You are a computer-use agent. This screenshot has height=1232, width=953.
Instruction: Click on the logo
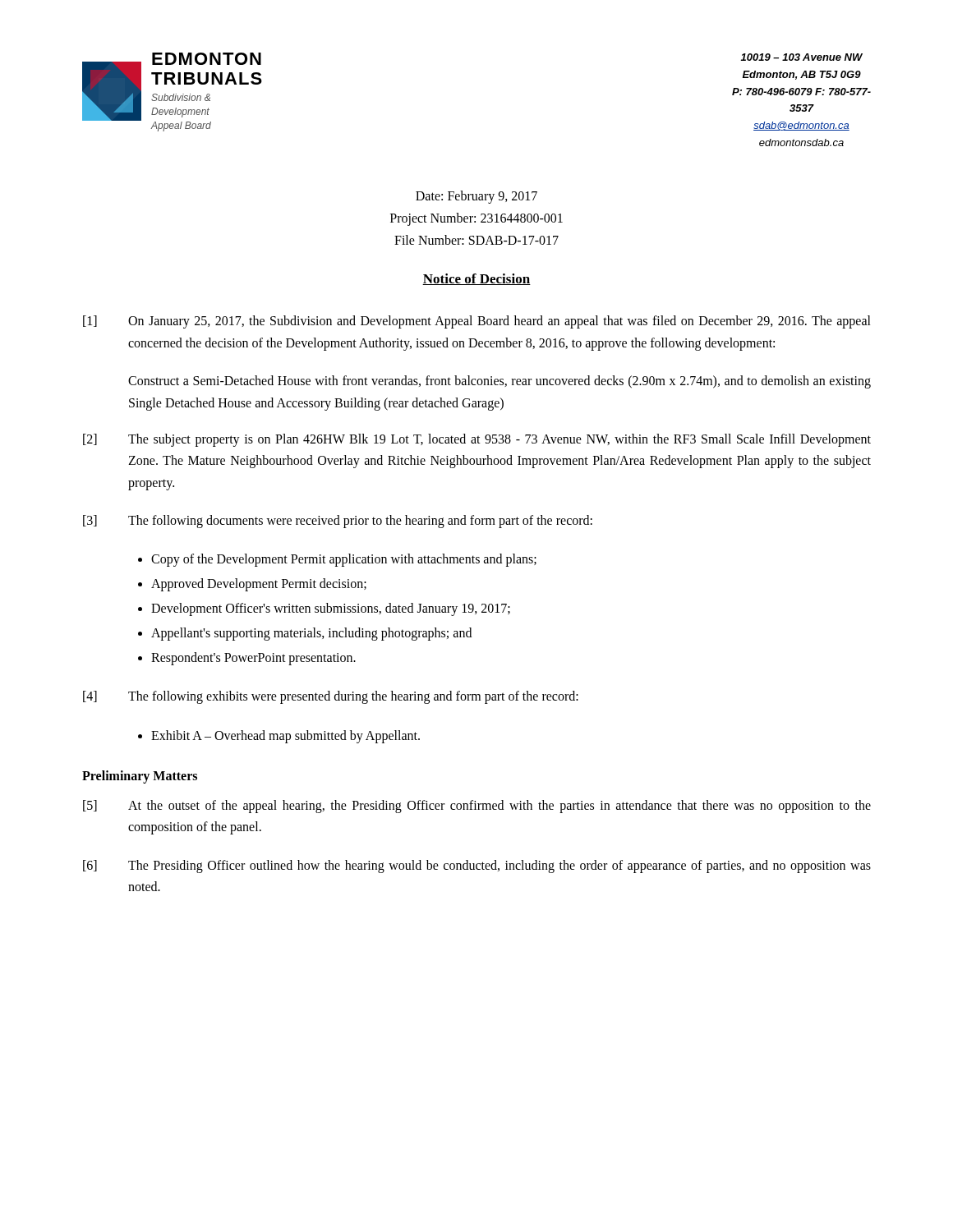173,91
